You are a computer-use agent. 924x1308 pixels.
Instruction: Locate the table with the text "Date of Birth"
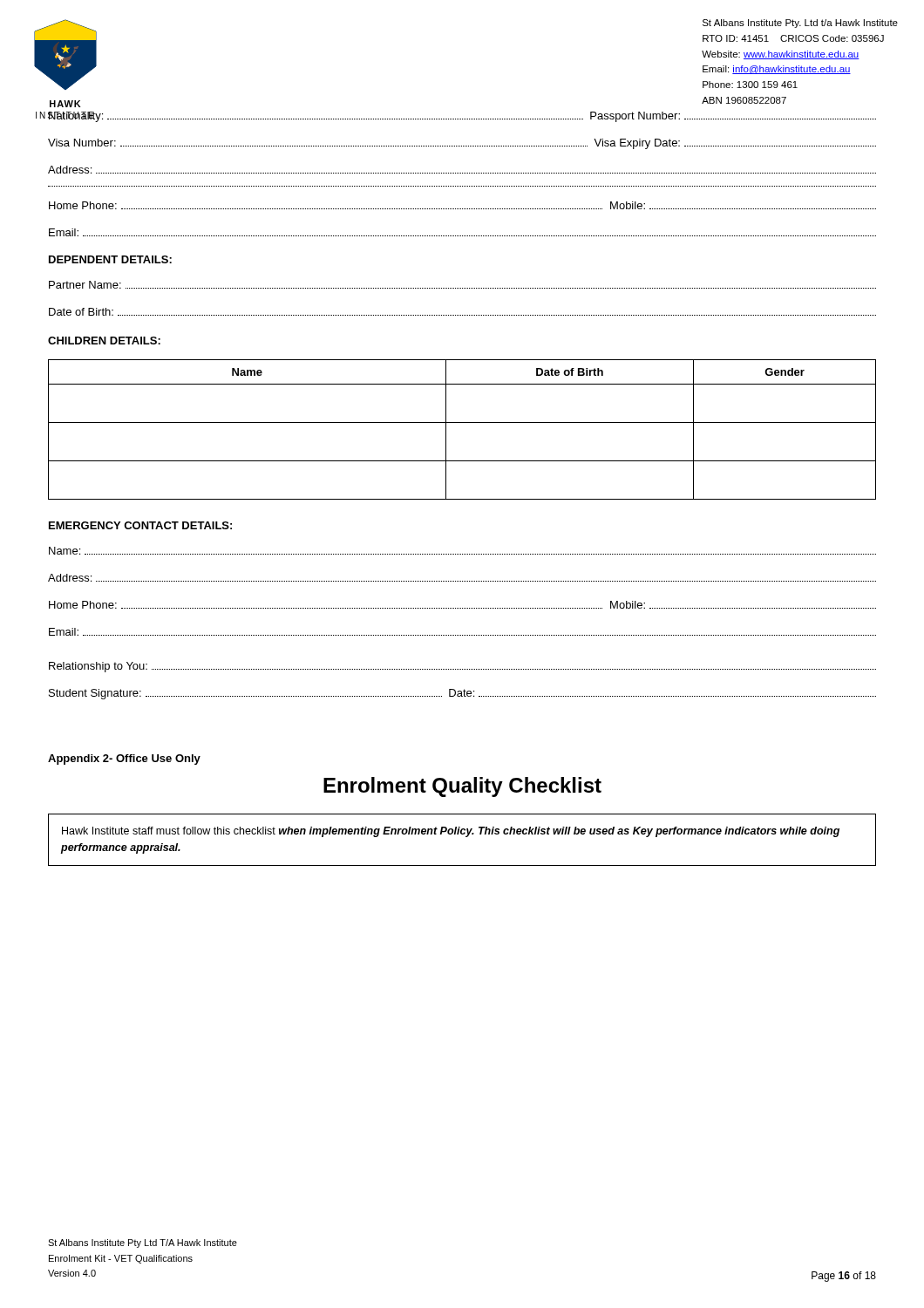pos(462,429)
